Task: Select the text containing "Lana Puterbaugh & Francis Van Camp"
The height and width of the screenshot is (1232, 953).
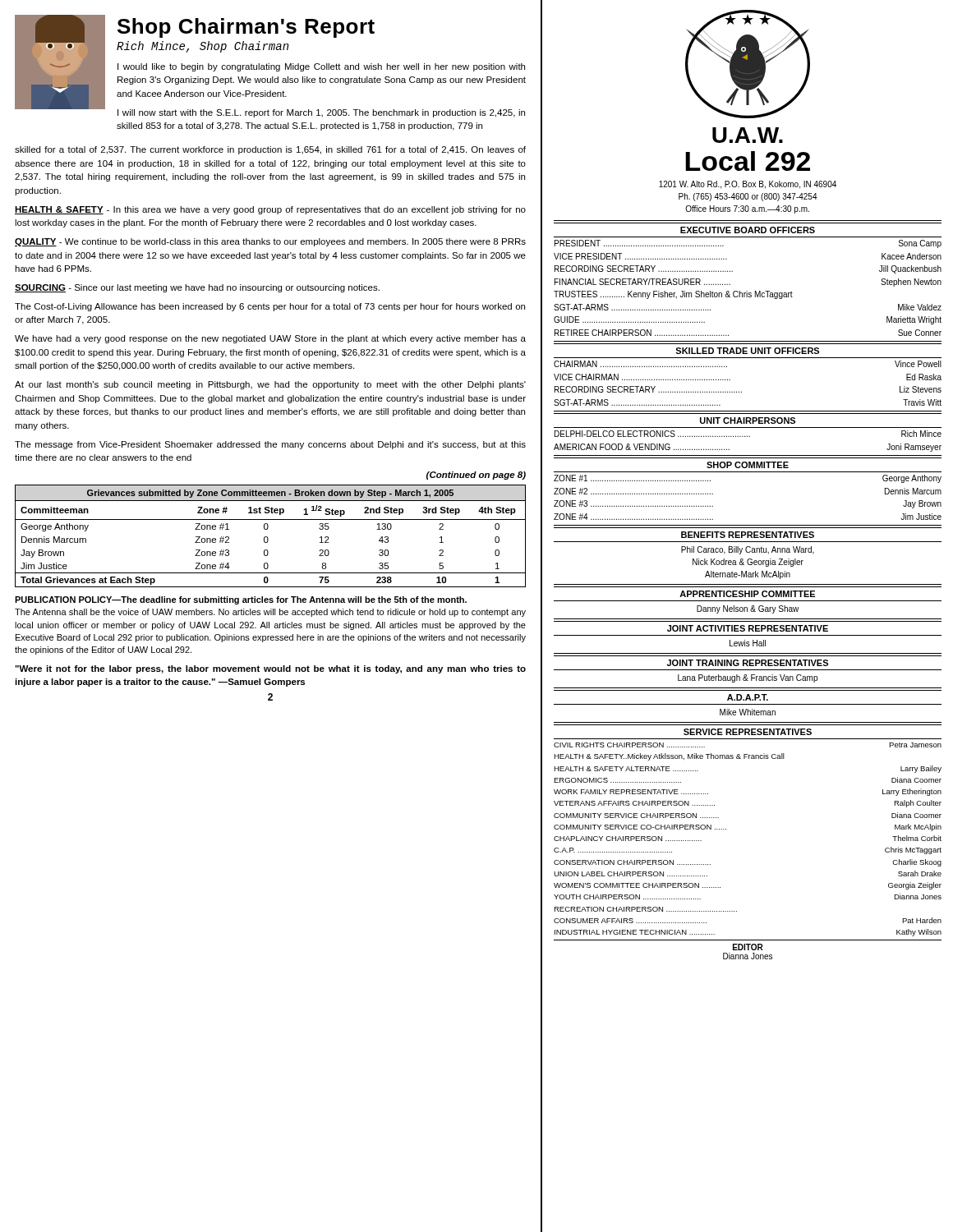Action: [x=748, y=678]
